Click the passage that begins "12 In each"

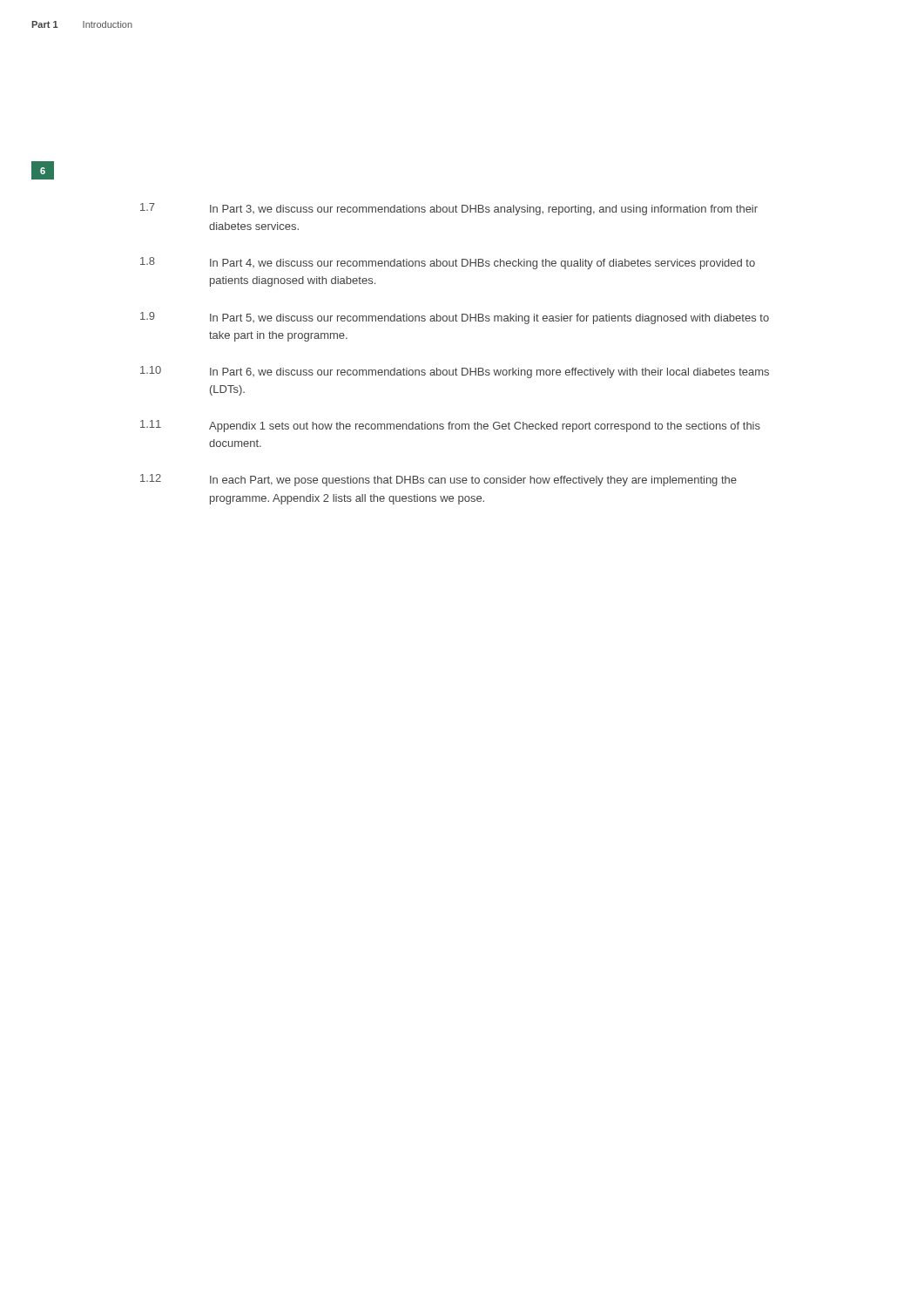457,489
